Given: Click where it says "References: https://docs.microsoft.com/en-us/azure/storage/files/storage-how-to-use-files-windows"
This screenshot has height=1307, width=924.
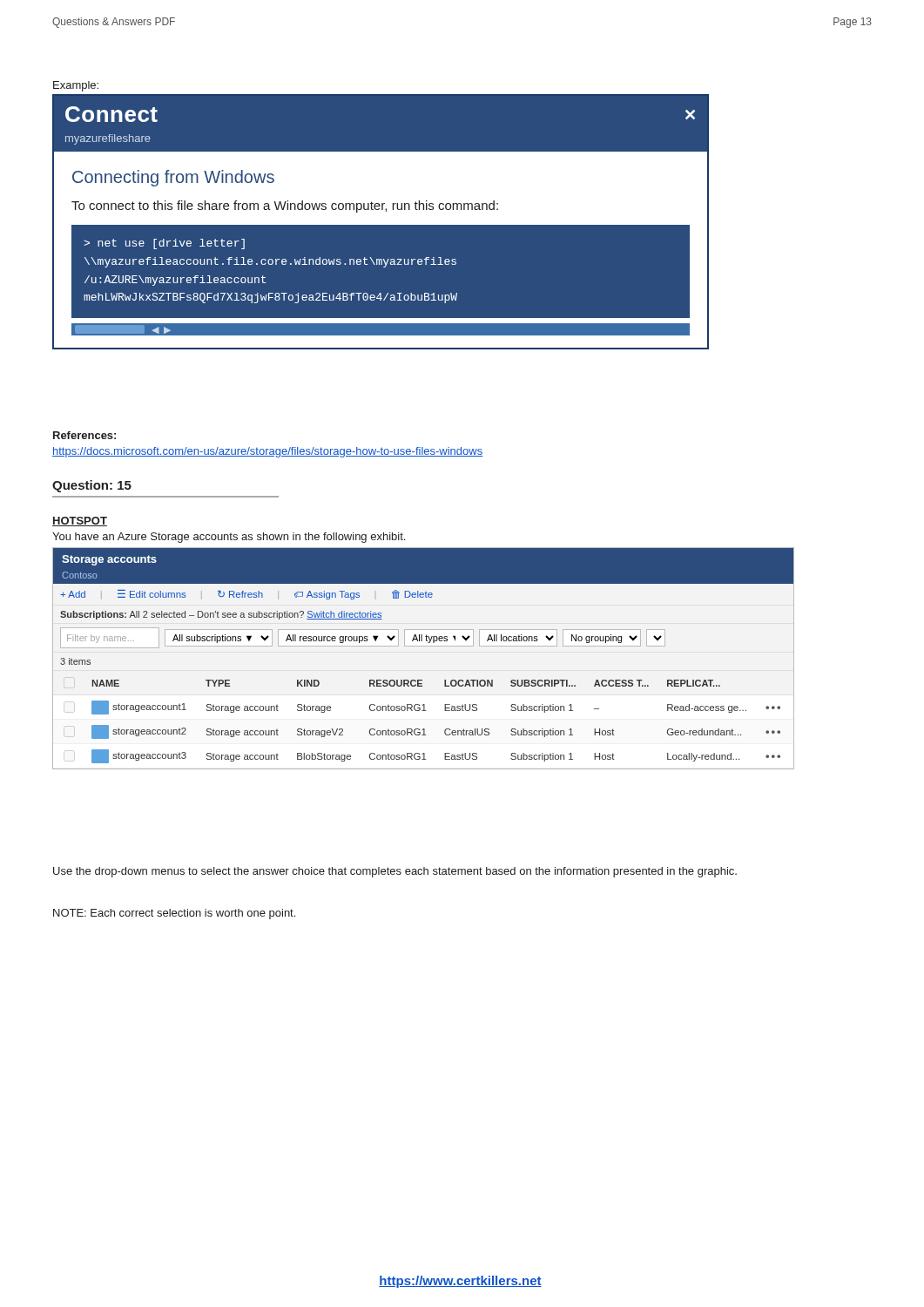Looking at the screenshot, I should pos(267,443).
